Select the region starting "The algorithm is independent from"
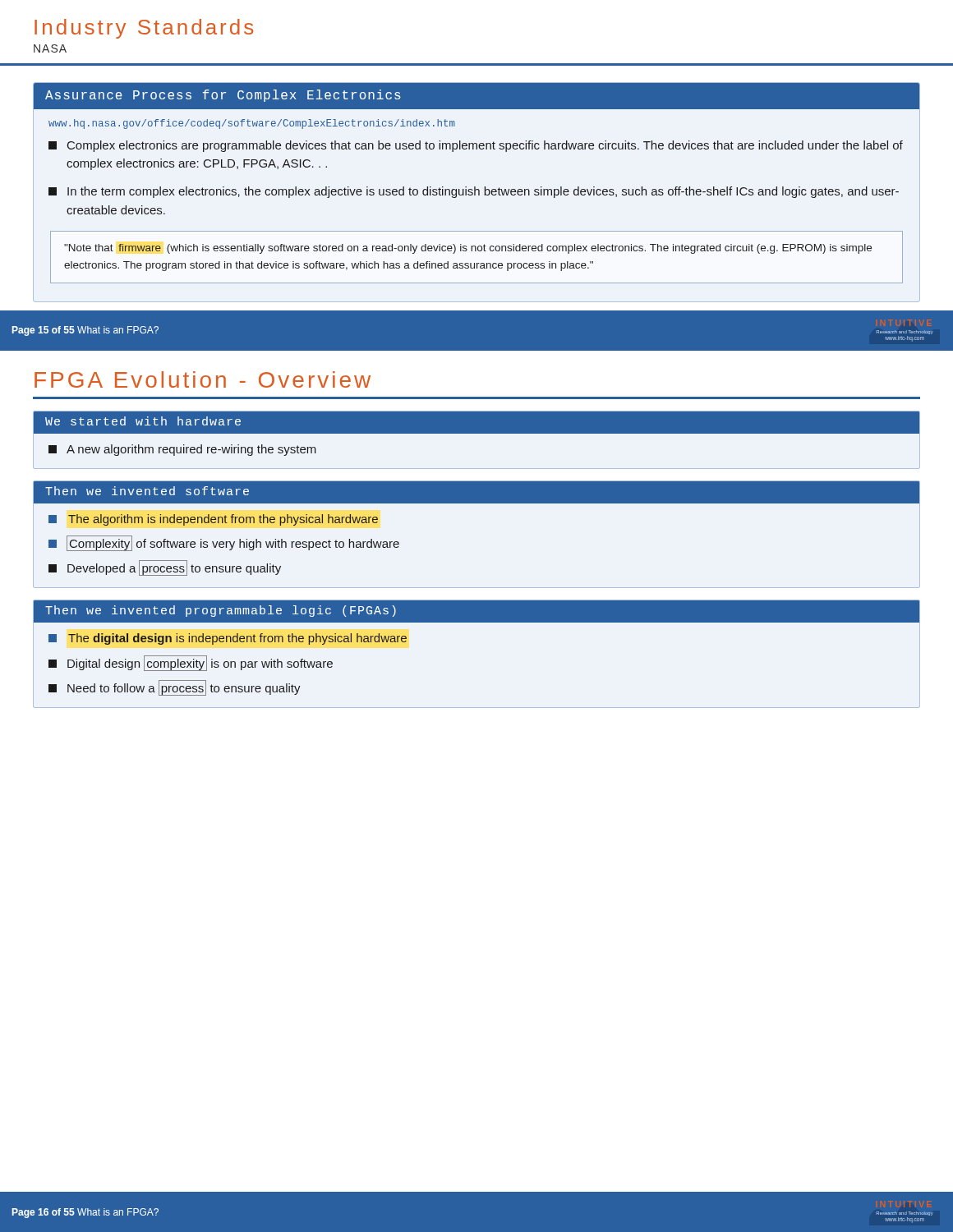Image resolution: width=953 pixels, height=1232 pixels. pos(214,519)
